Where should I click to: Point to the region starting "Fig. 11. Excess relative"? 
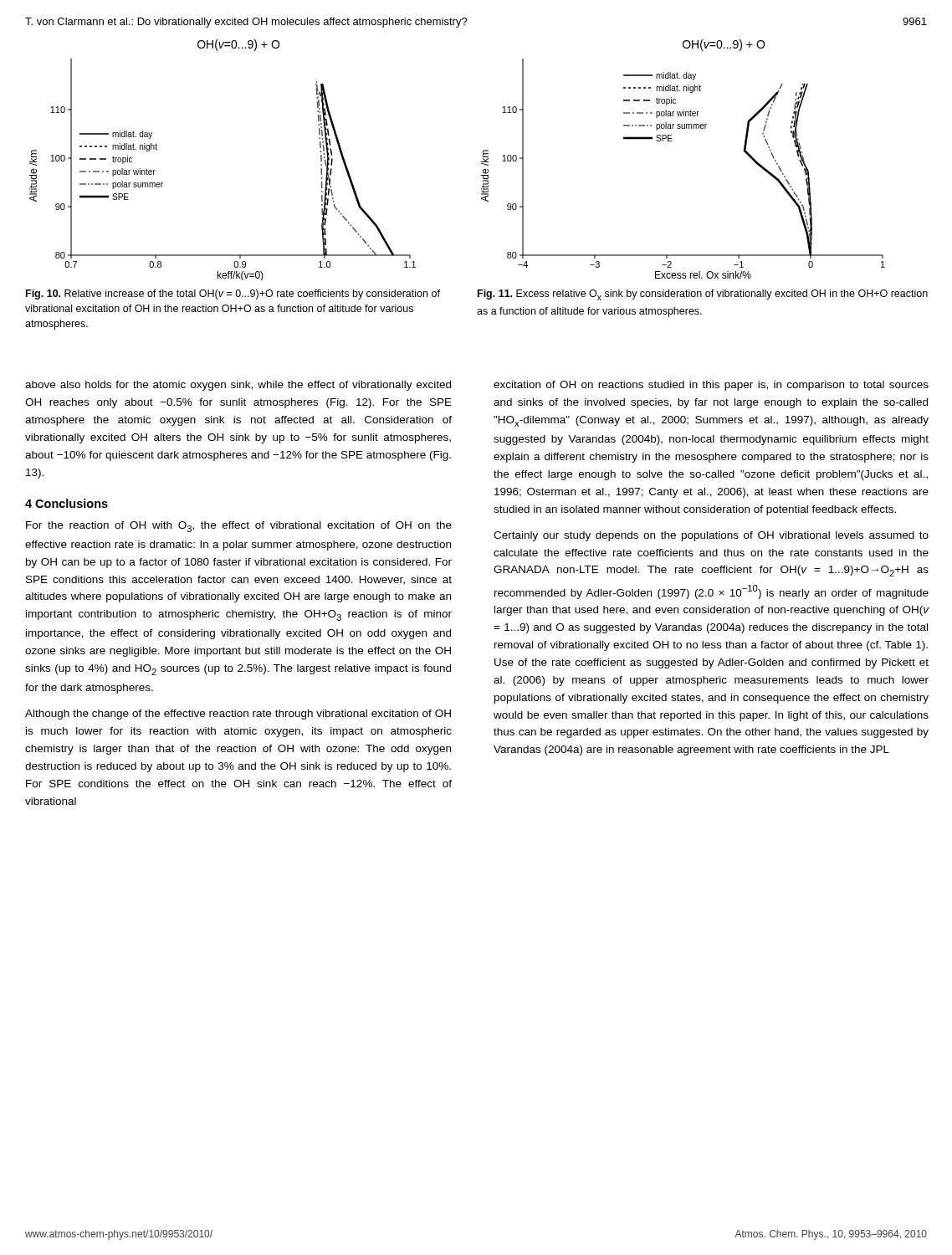pyautogui.click(x=702, y=302)
